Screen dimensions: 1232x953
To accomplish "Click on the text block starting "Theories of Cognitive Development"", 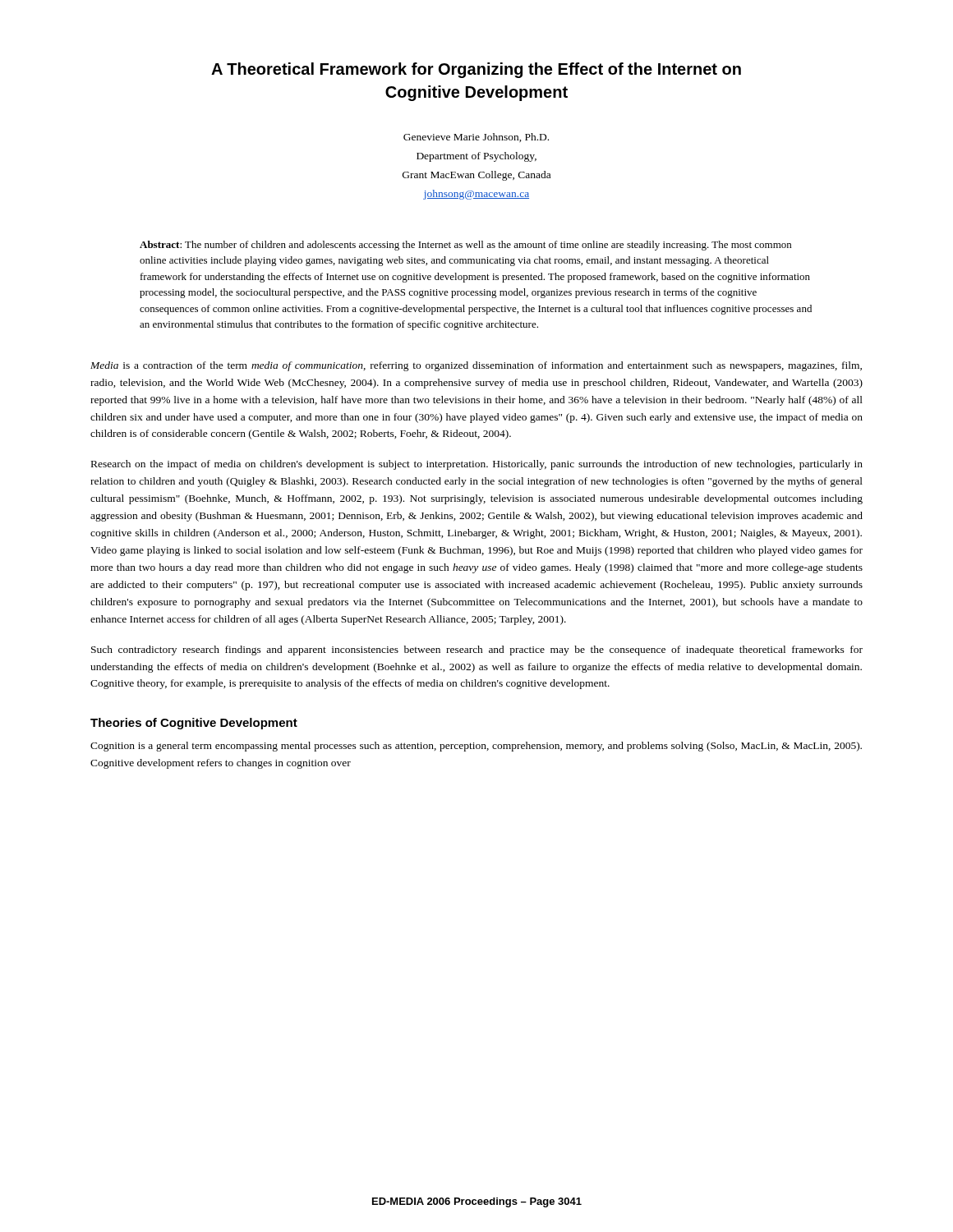I will point(194,723).
